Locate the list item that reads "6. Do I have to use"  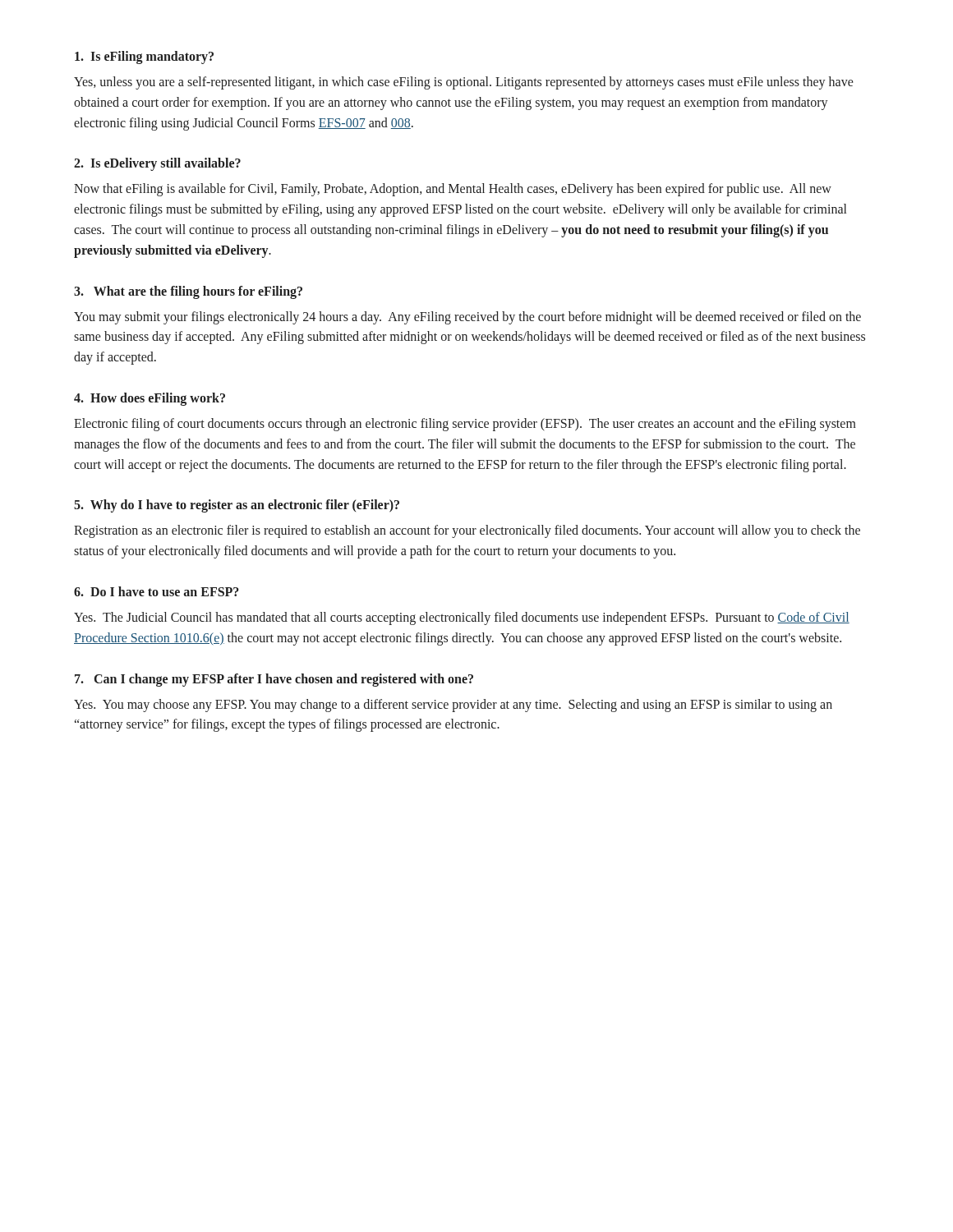pyautogui.click(x=157, y=592)
